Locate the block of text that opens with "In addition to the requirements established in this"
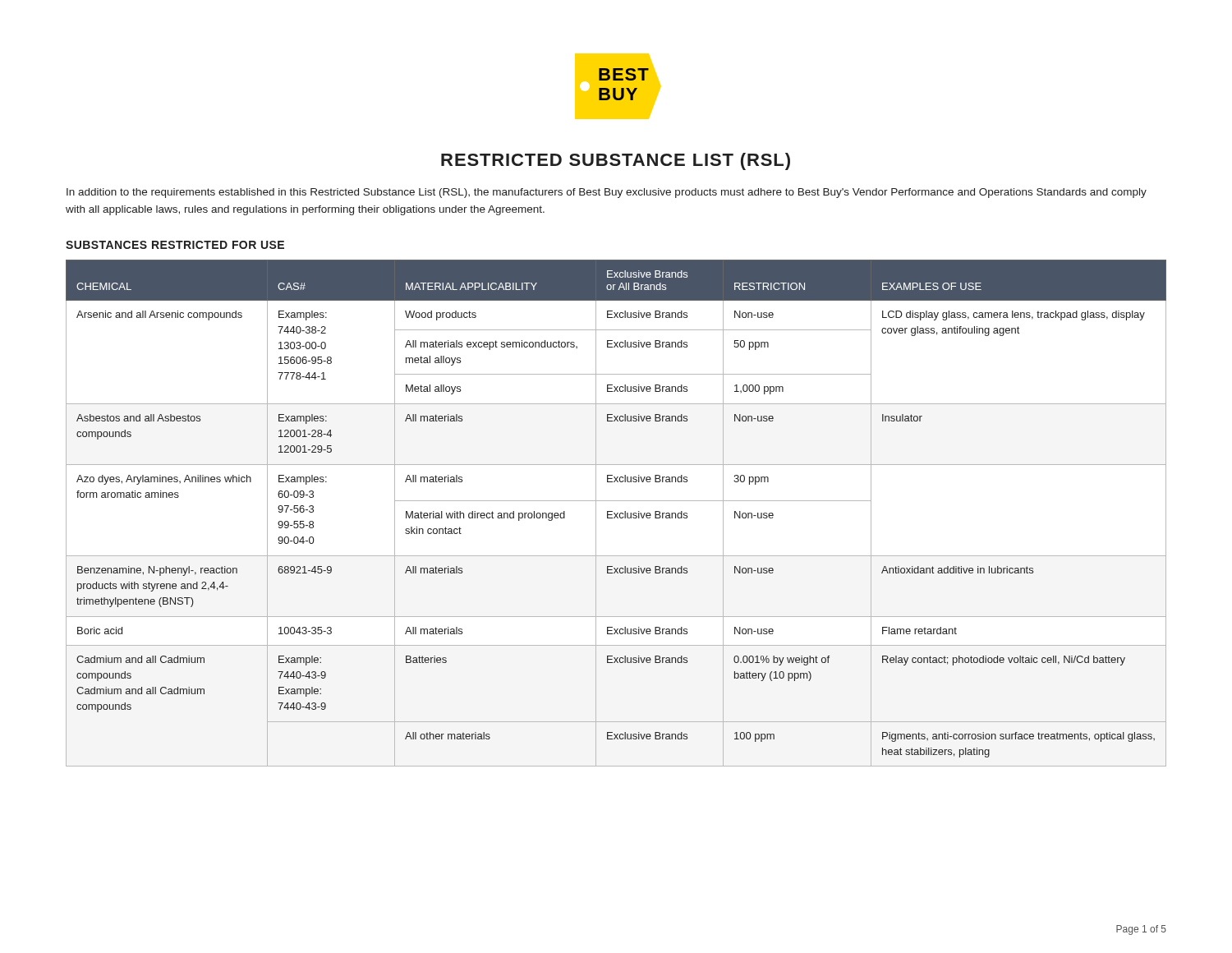 click(x=606, y=200)
